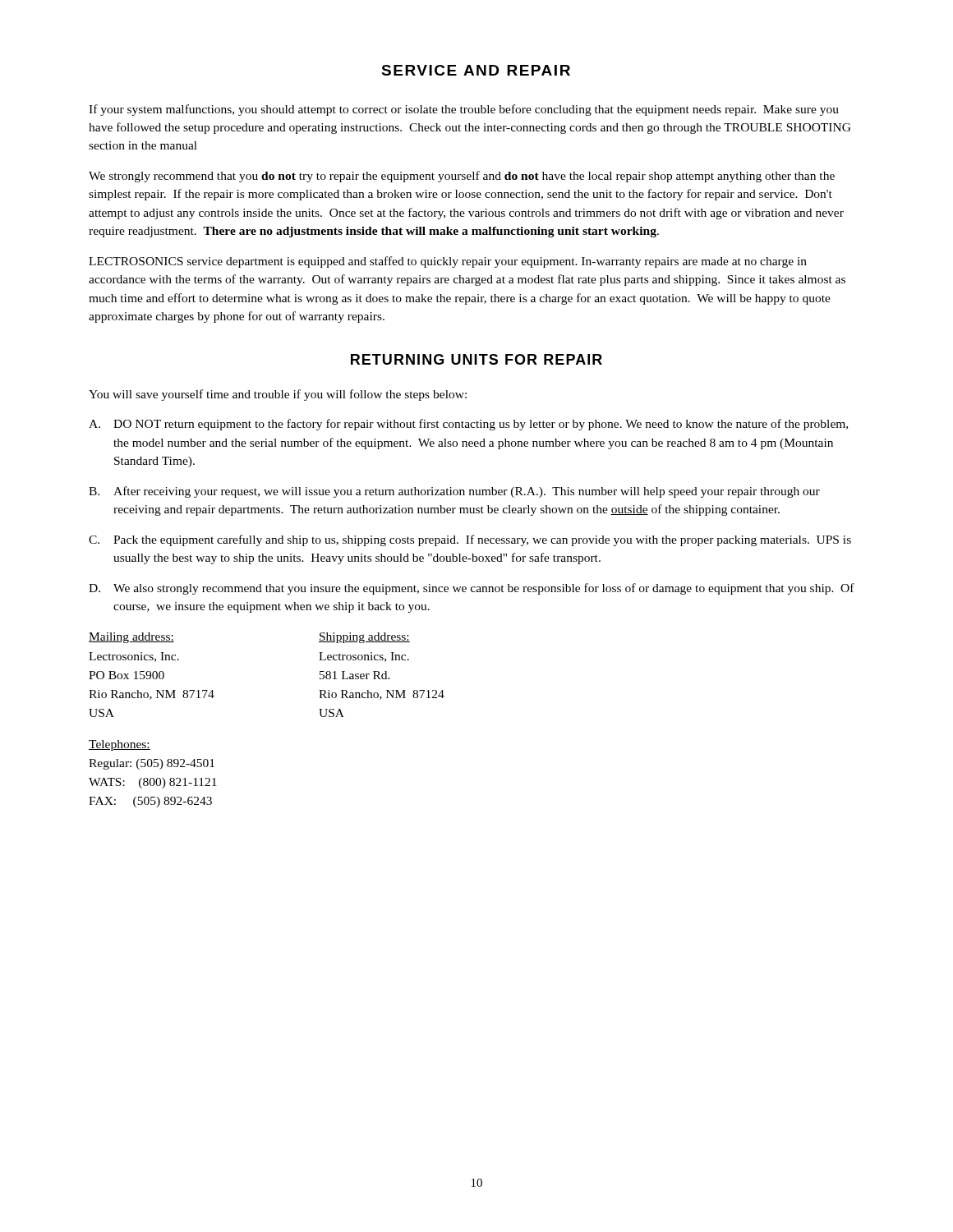Locate the text starting "LECTROSONICS service department is equipped and staffed to"
Image resolution: width=953 pixels, height=1232 pixels.
click(476, 289)
